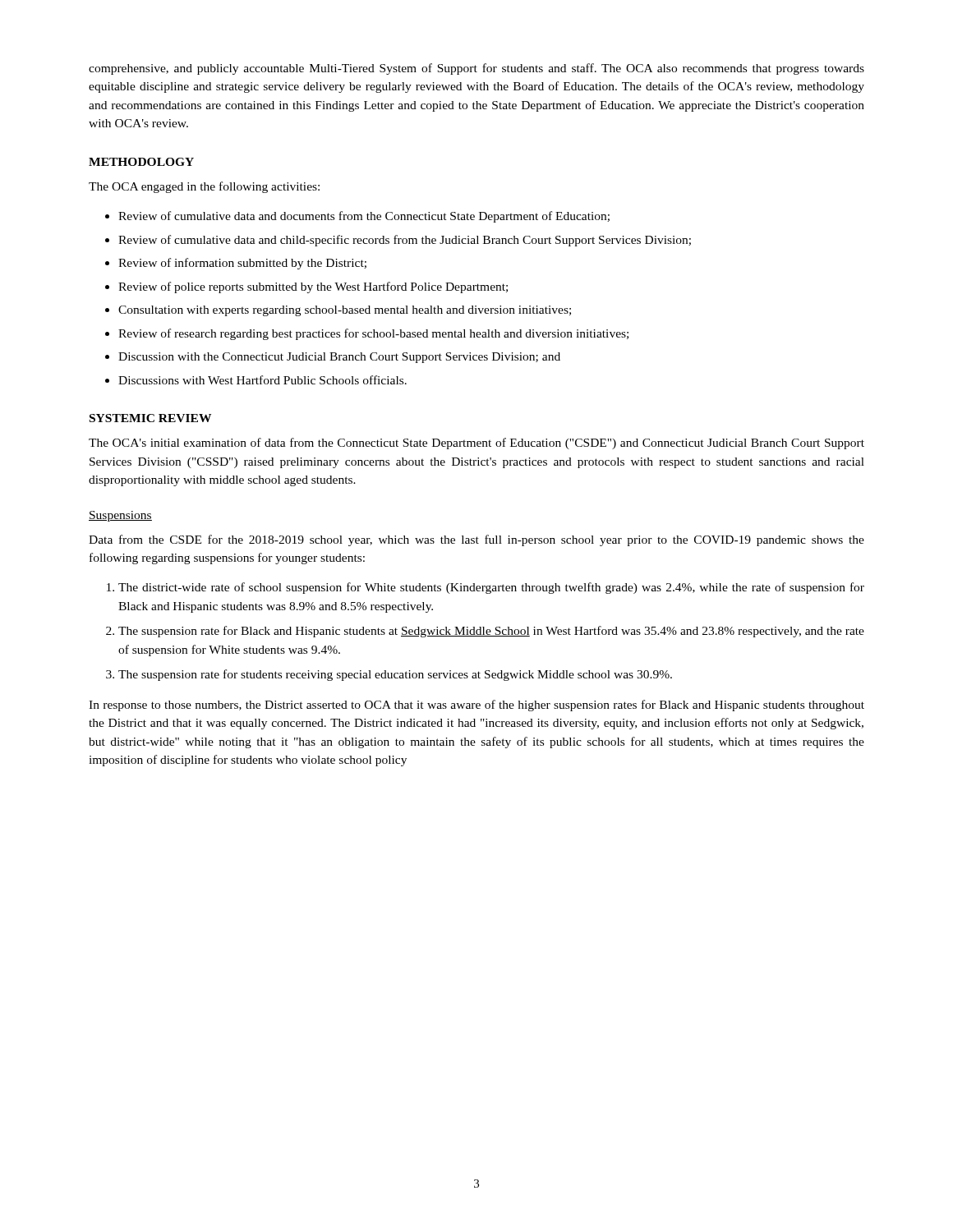Point to the element starting "SYSTEMIC REVIEW"
Screen dimensions: 1232x953
pos(150,418)
